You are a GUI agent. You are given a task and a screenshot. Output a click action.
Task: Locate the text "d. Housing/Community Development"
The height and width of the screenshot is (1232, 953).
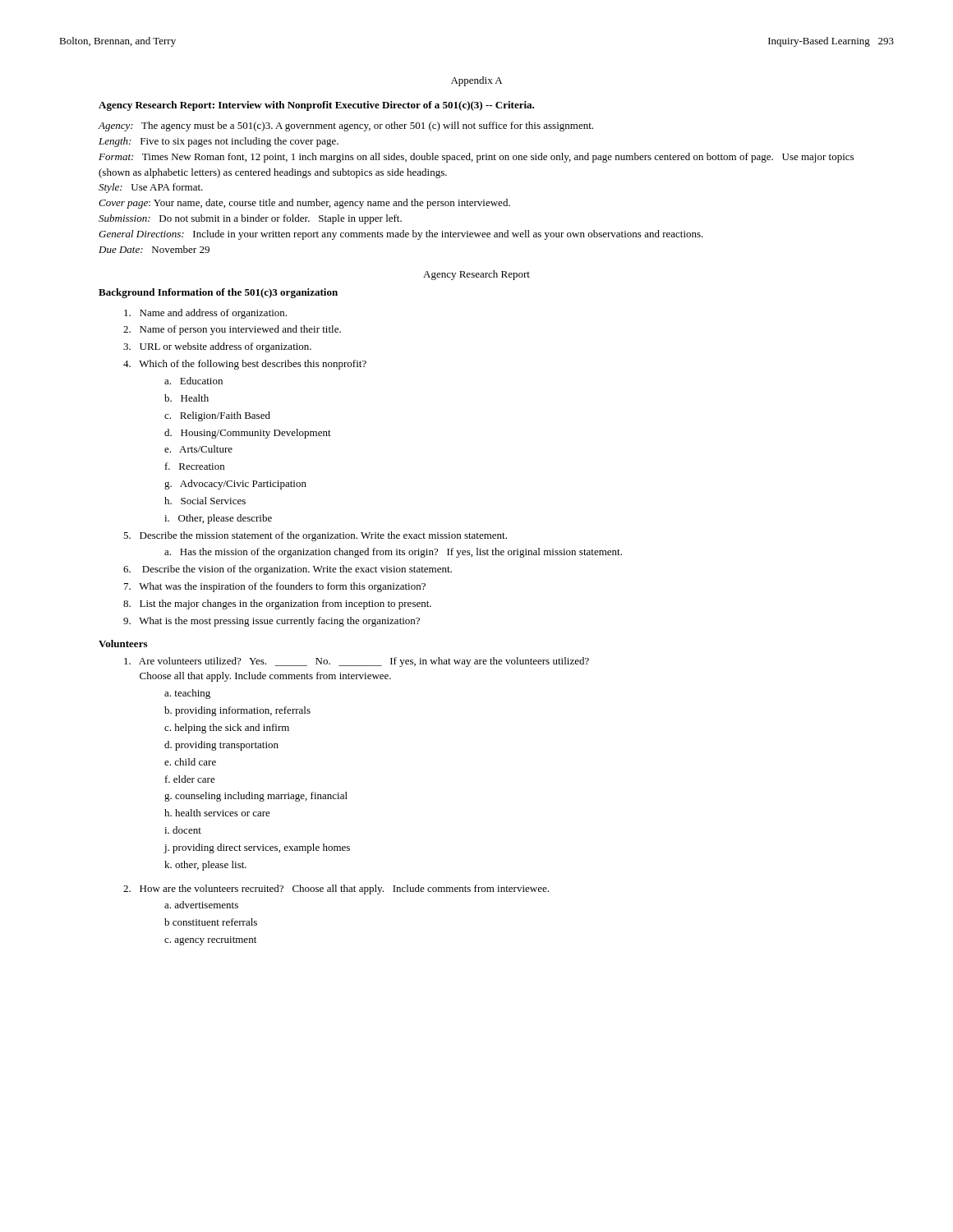(x=248, y=432)
